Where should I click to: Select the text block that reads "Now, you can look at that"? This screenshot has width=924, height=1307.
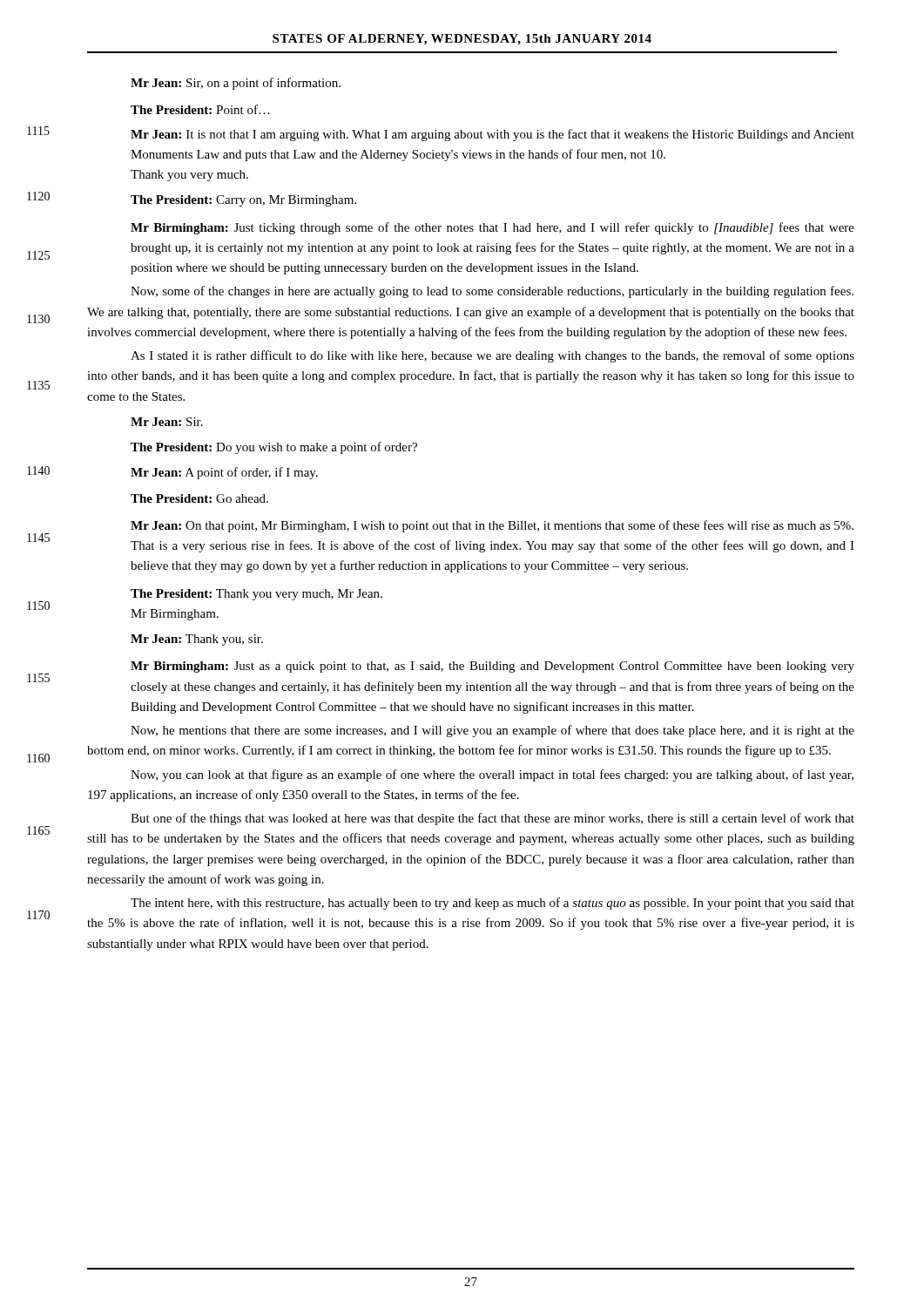(471, 784)
